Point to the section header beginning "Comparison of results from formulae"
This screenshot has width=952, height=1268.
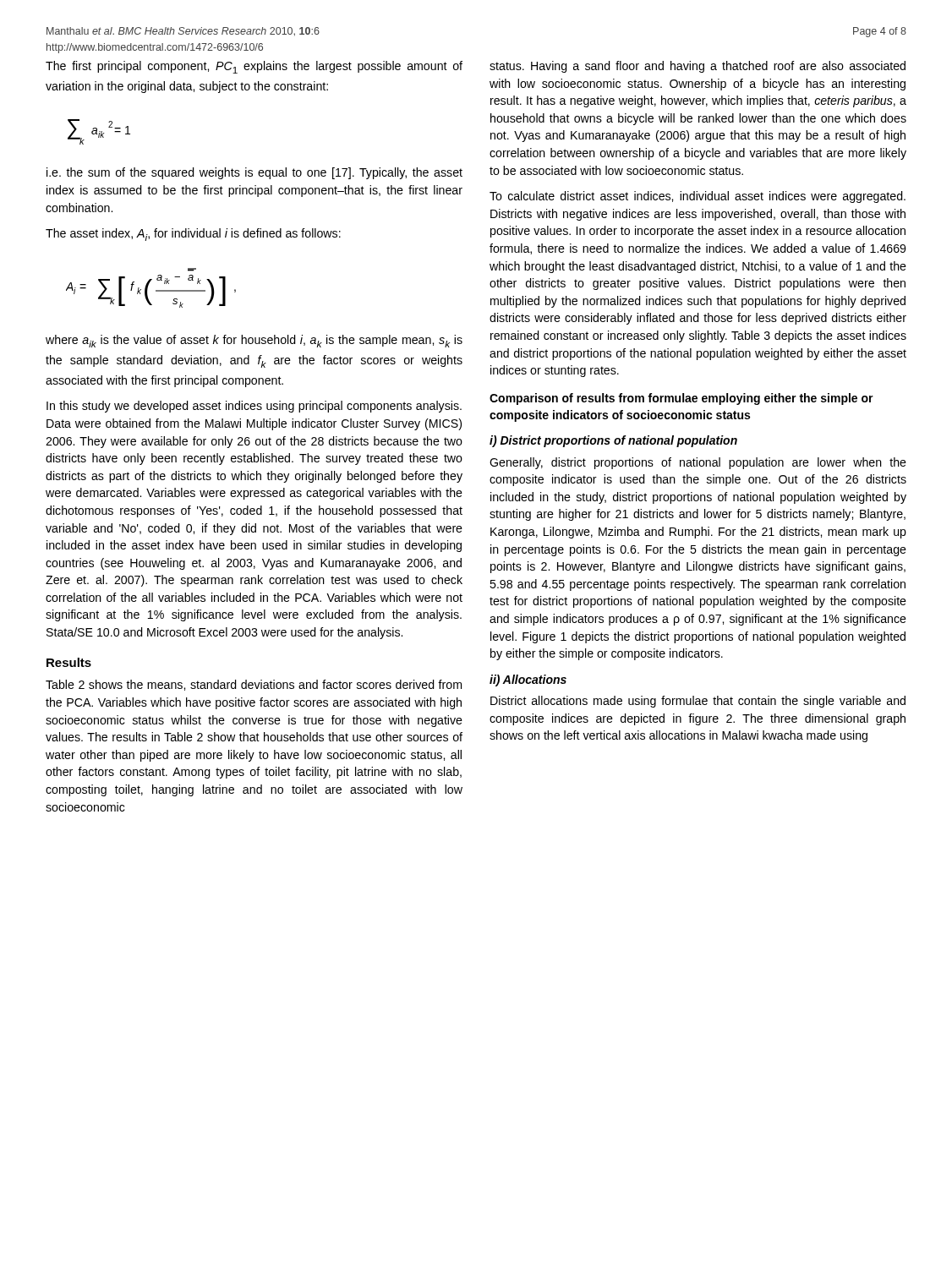(681, 407)
